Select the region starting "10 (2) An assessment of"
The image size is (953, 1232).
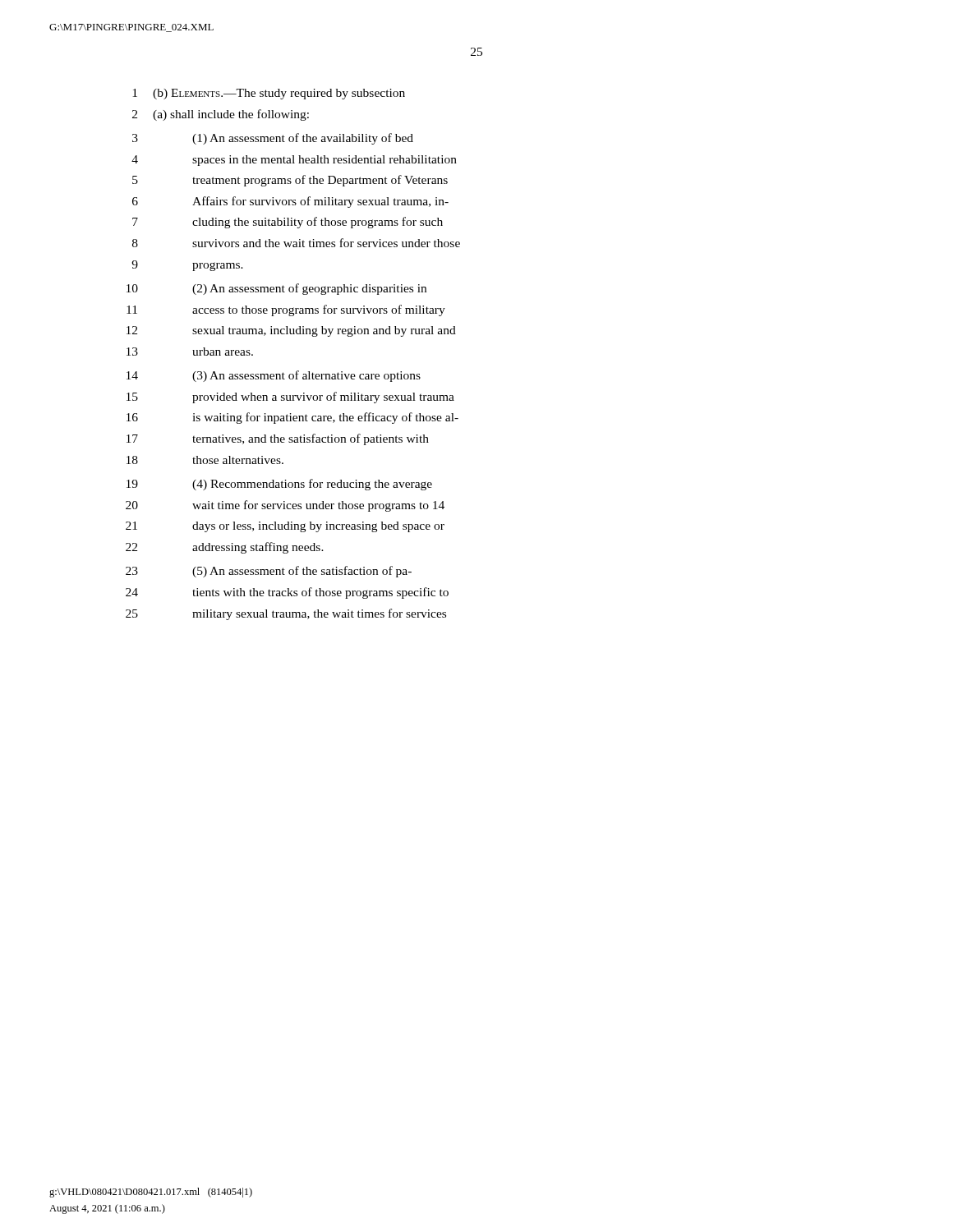click(x=276, y=289)
